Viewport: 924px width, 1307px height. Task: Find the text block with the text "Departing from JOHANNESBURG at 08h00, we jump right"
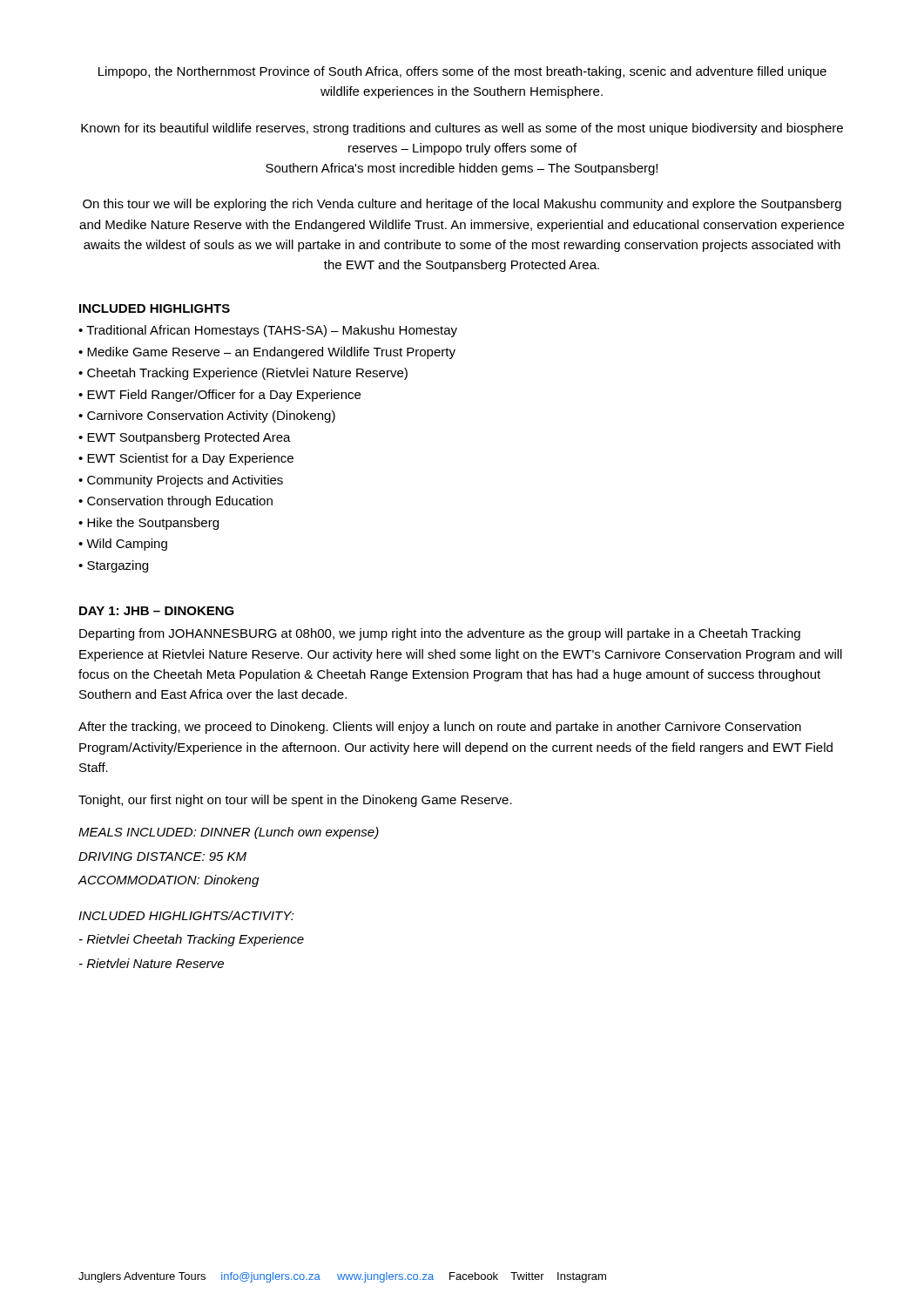(460, 664)
